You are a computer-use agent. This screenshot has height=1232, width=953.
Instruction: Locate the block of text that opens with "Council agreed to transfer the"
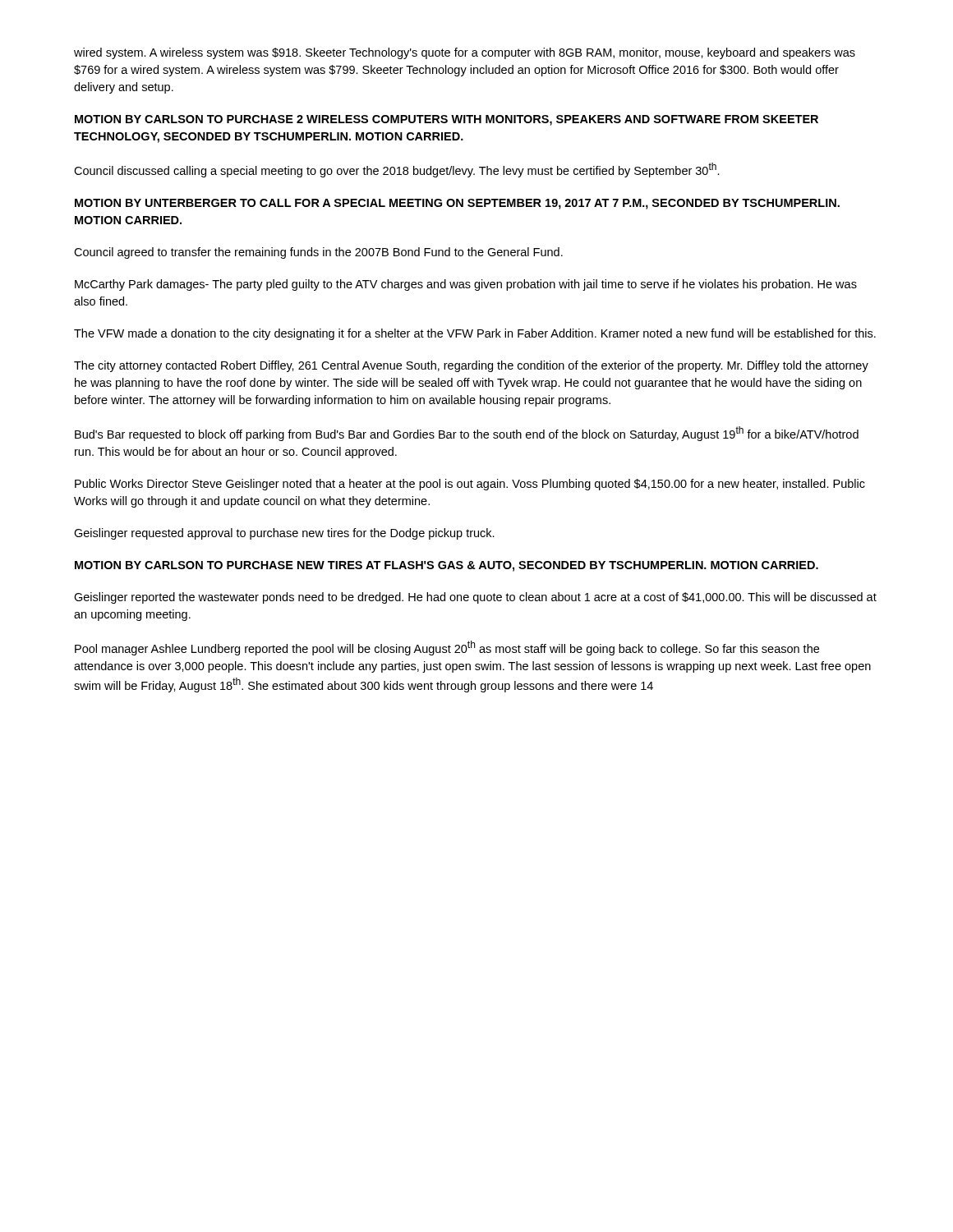[x=319, y=252]
